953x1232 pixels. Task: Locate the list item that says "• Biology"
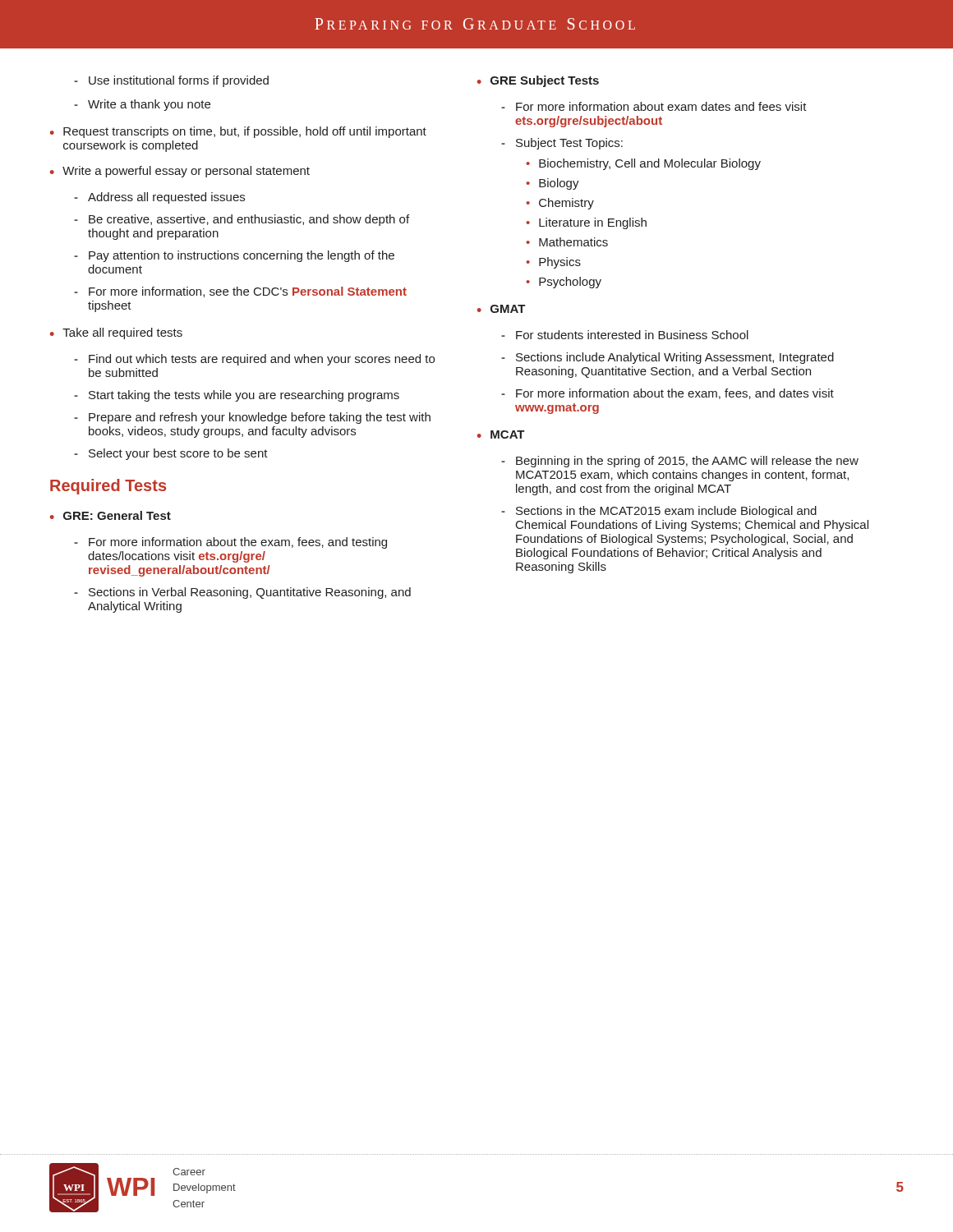[x=552, y=184]
